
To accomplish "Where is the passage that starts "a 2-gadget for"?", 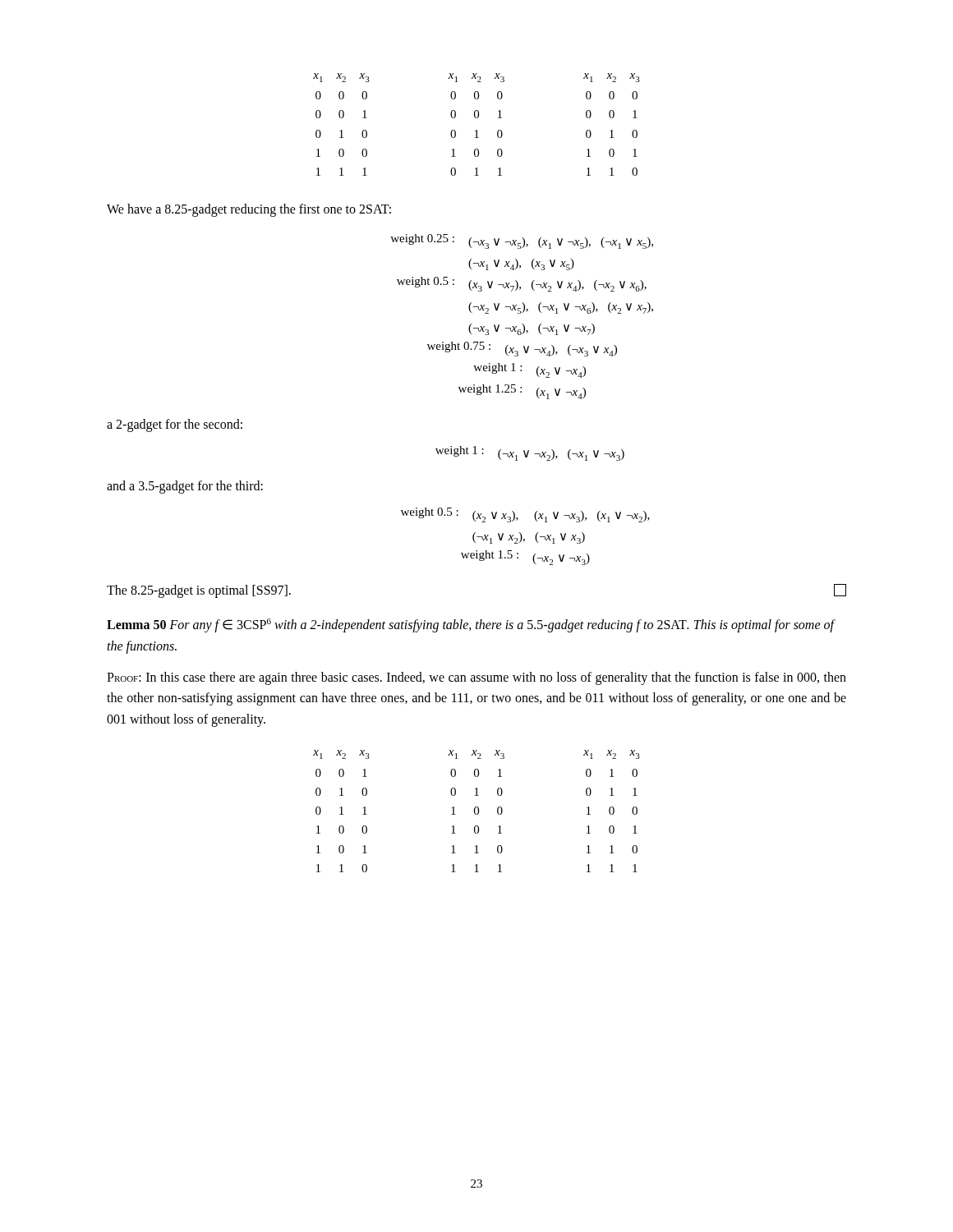I will click(x=175, y=424).
